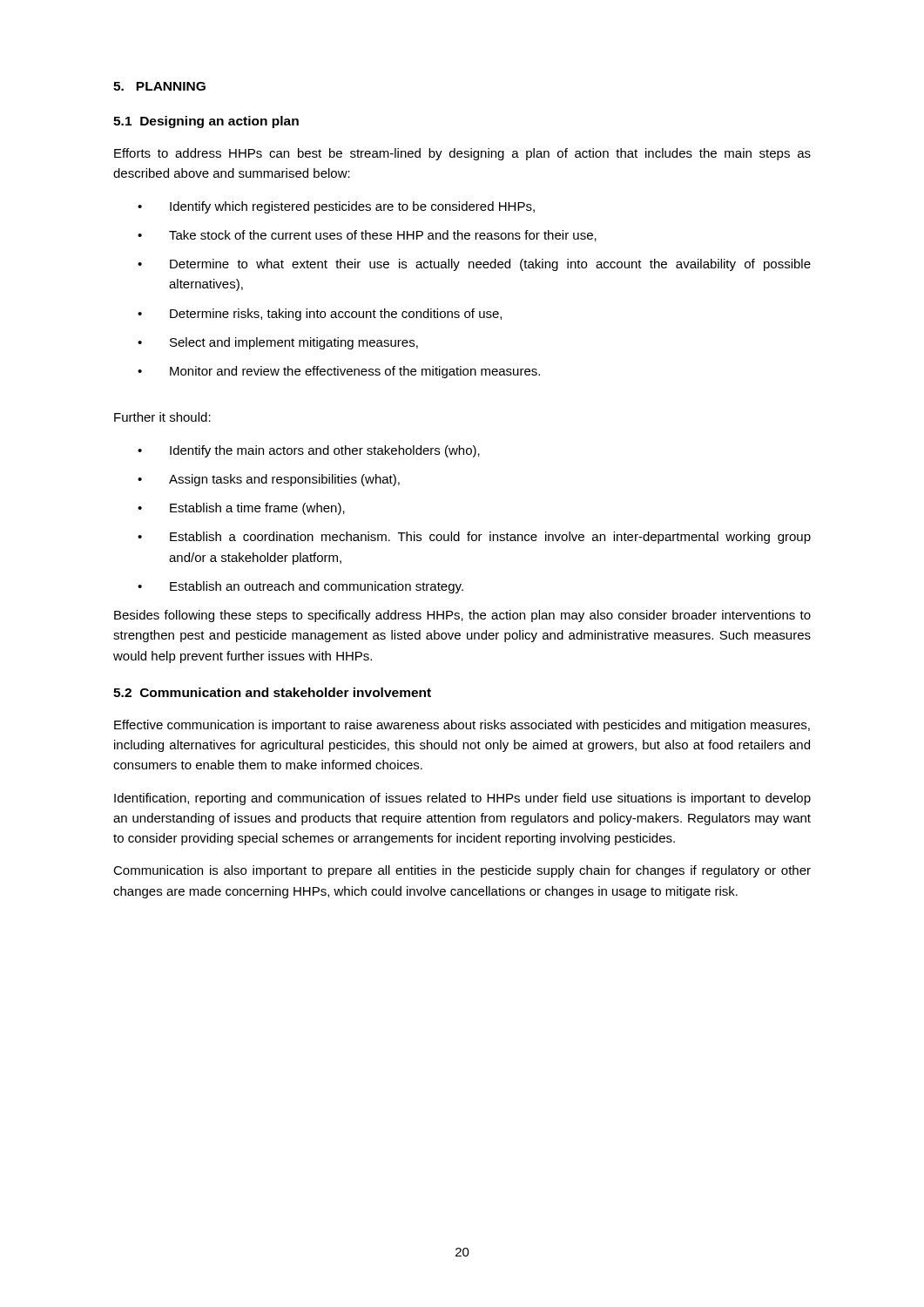This screenshot has width=924, height=1307.
Task: Click on the block starting "Besides following these steps to specifically"
Action: (462, 635)
